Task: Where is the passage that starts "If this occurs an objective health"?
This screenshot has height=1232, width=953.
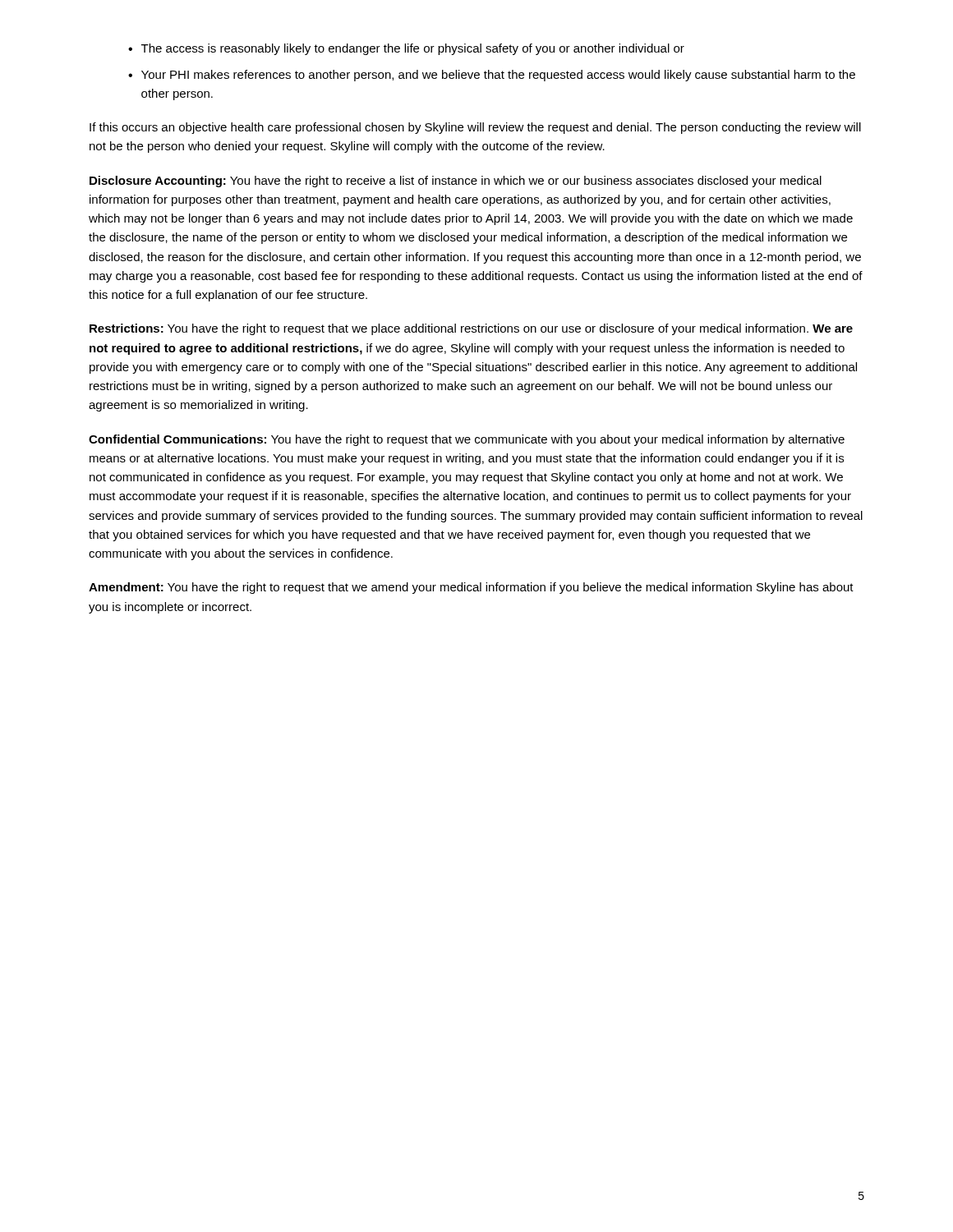Action: point(476,137)
